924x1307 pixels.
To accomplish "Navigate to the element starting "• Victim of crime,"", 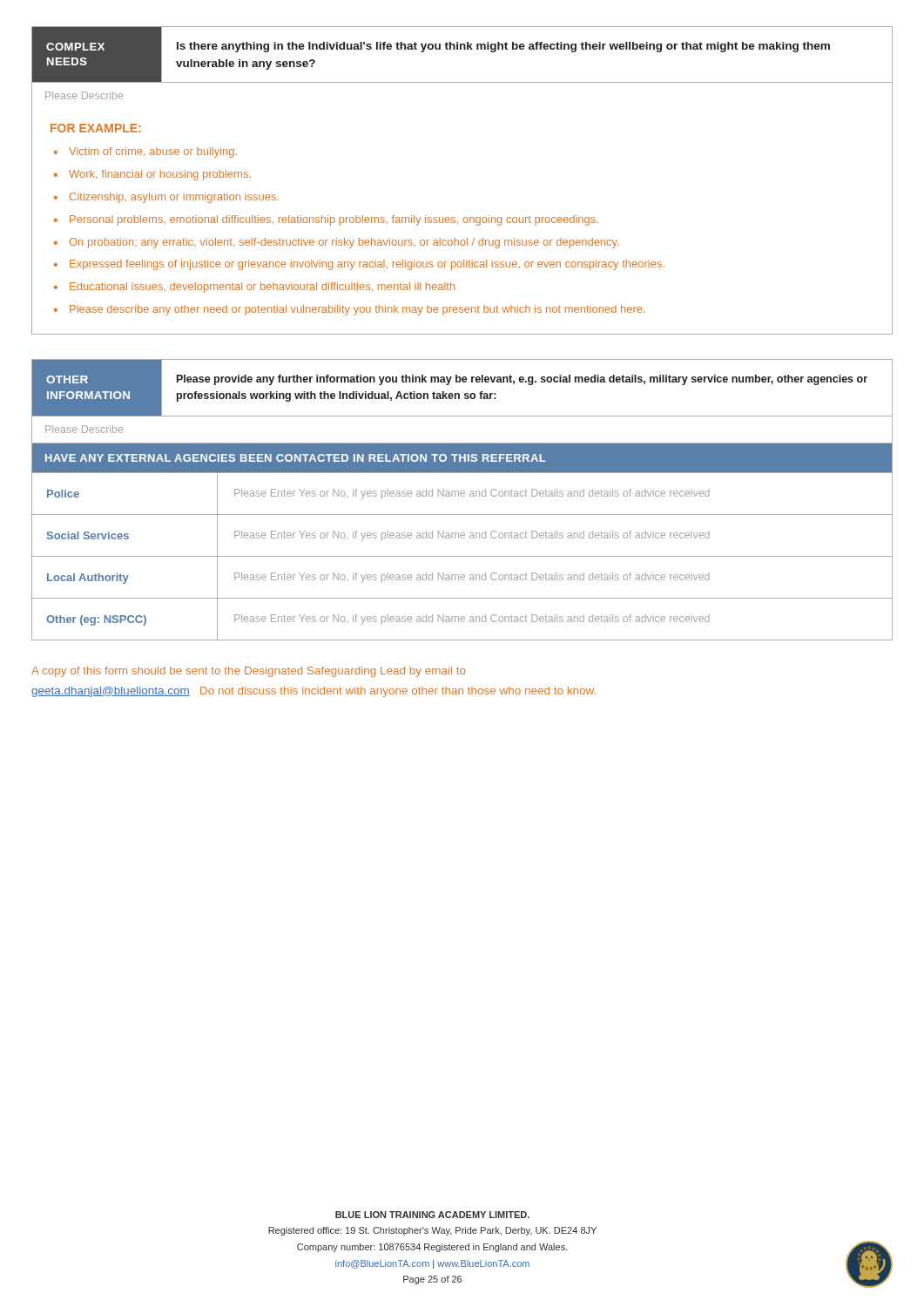I will pos(145,152).
